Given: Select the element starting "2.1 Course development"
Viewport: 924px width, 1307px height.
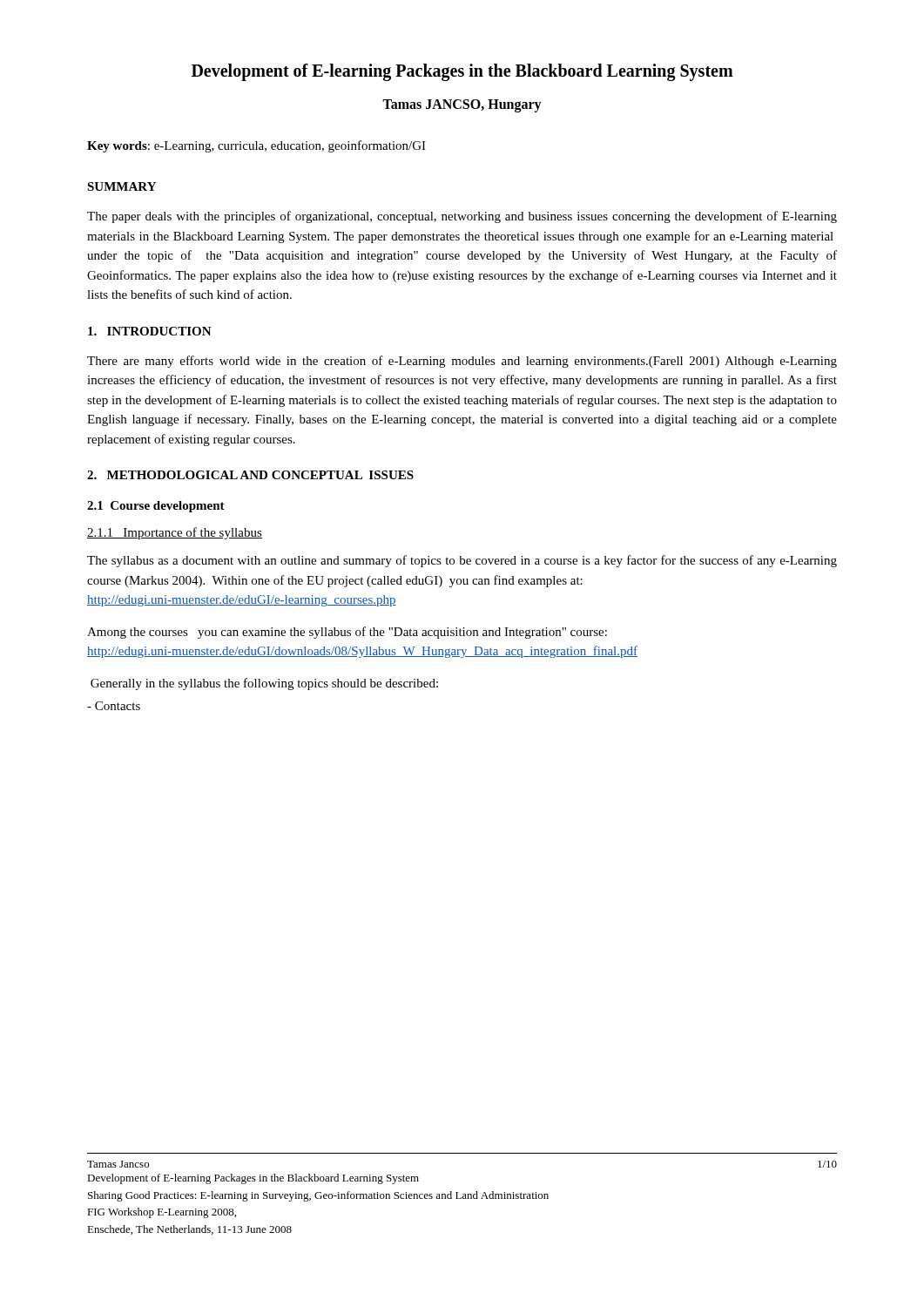Looking at the screenshot, I should tap(156, 505).
